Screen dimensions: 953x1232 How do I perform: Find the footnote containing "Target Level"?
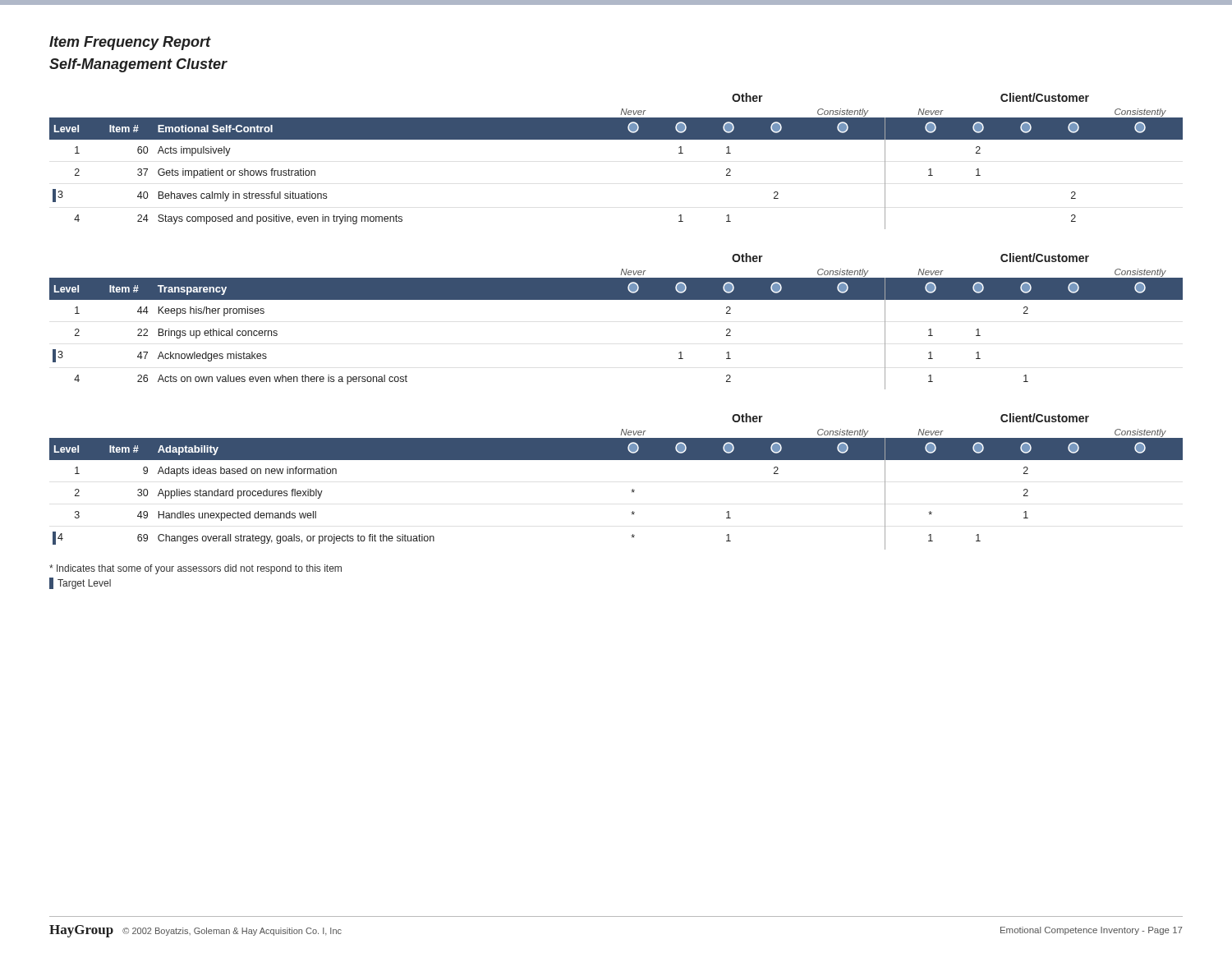click(80, 583)
